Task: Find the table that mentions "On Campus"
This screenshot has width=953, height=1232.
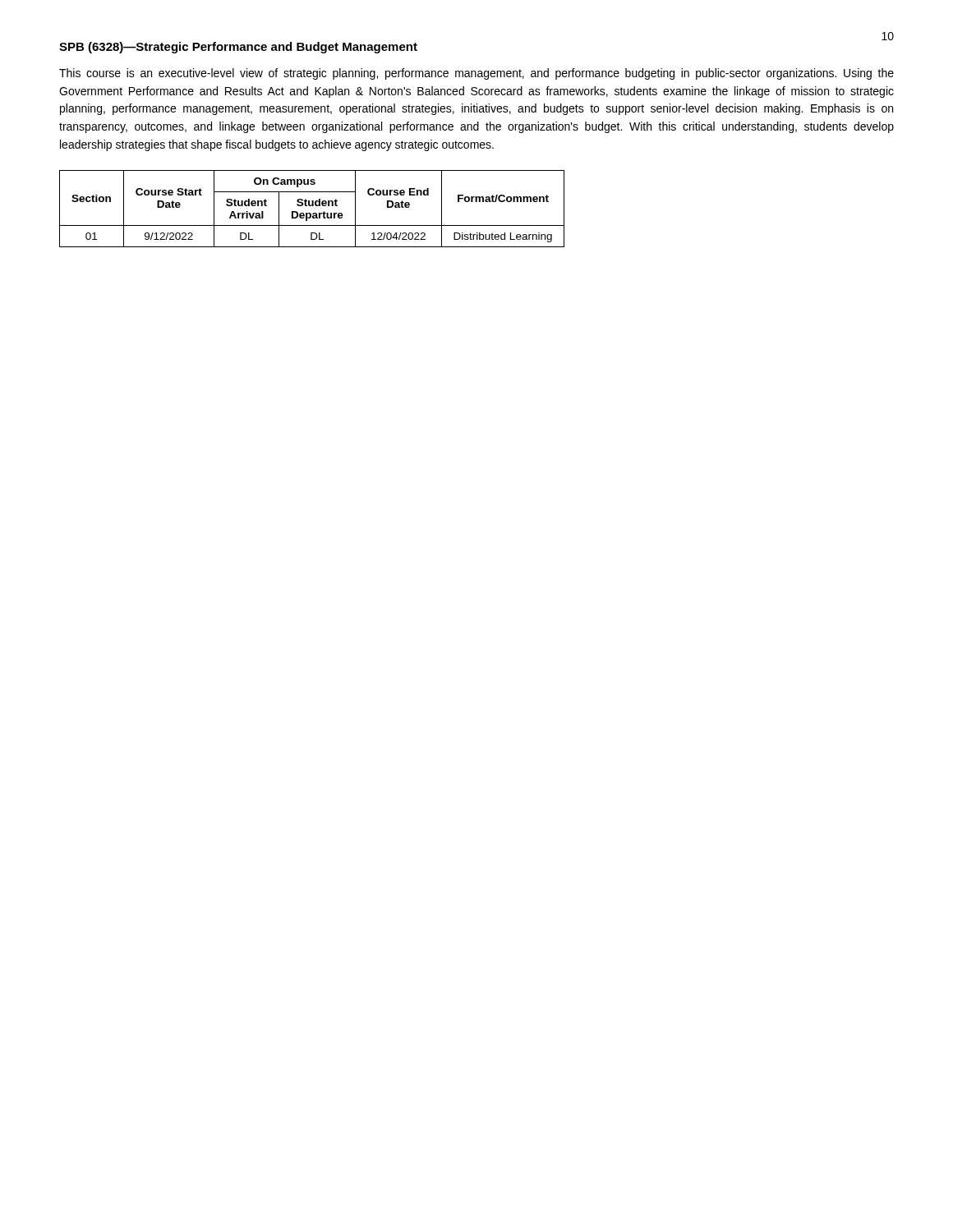Action: [476, 209]
